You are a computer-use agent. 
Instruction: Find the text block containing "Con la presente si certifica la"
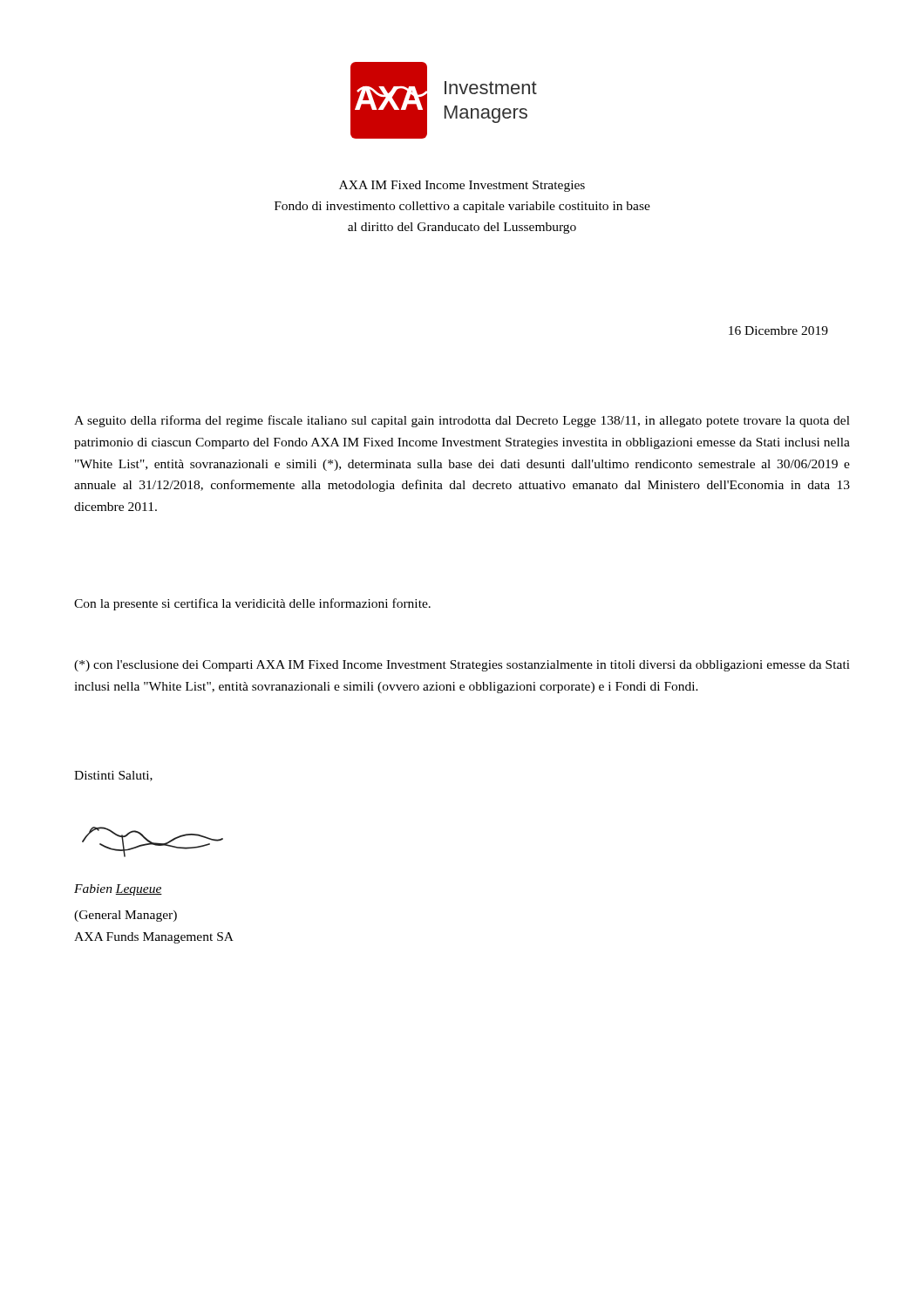click(253, 603)
